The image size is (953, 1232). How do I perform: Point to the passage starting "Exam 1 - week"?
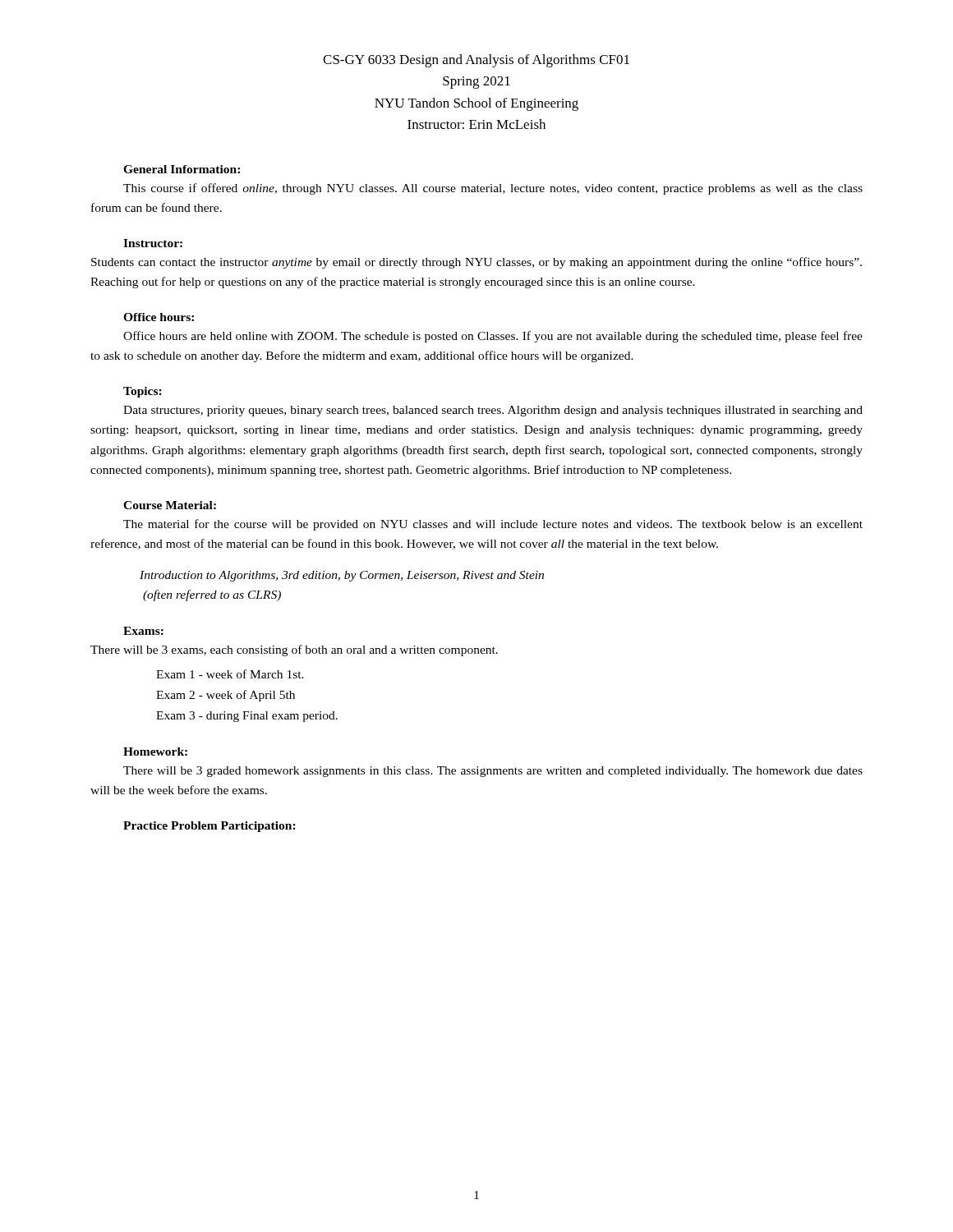tap(230, 674)
